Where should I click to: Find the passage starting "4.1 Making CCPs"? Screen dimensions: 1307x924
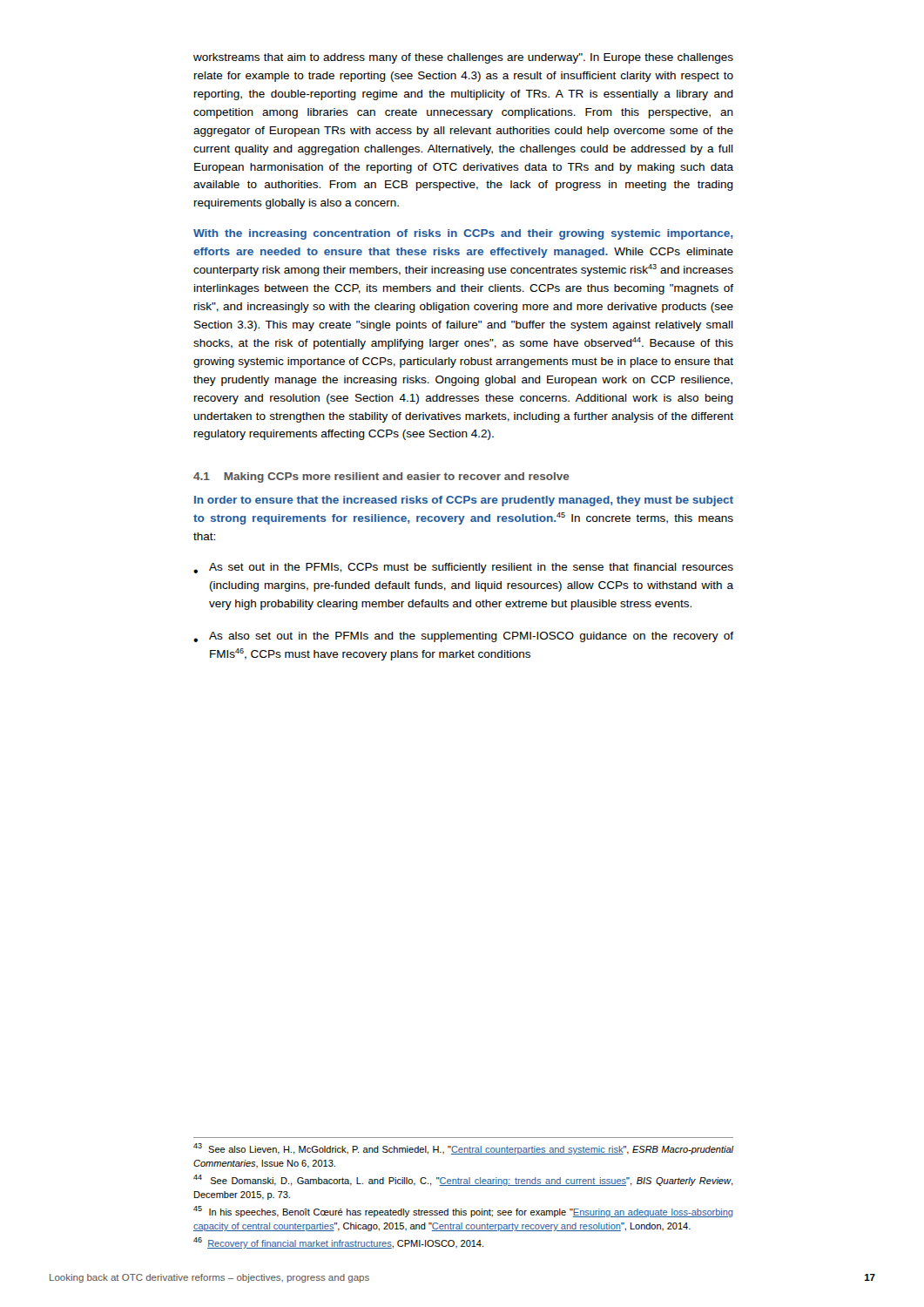coord(381,477)
